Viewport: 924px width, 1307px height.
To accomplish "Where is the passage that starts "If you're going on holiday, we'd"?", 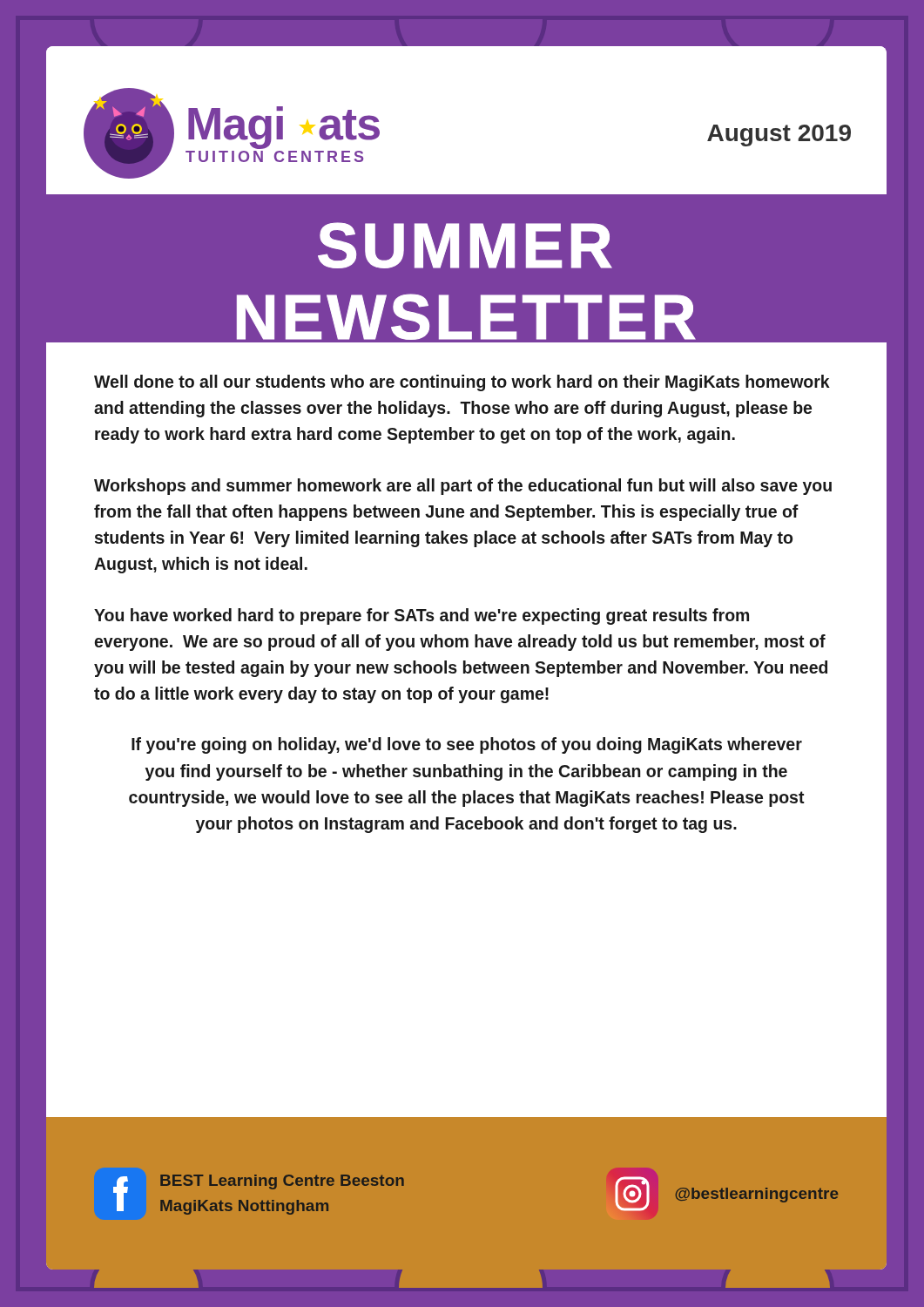I will [466, 784].
